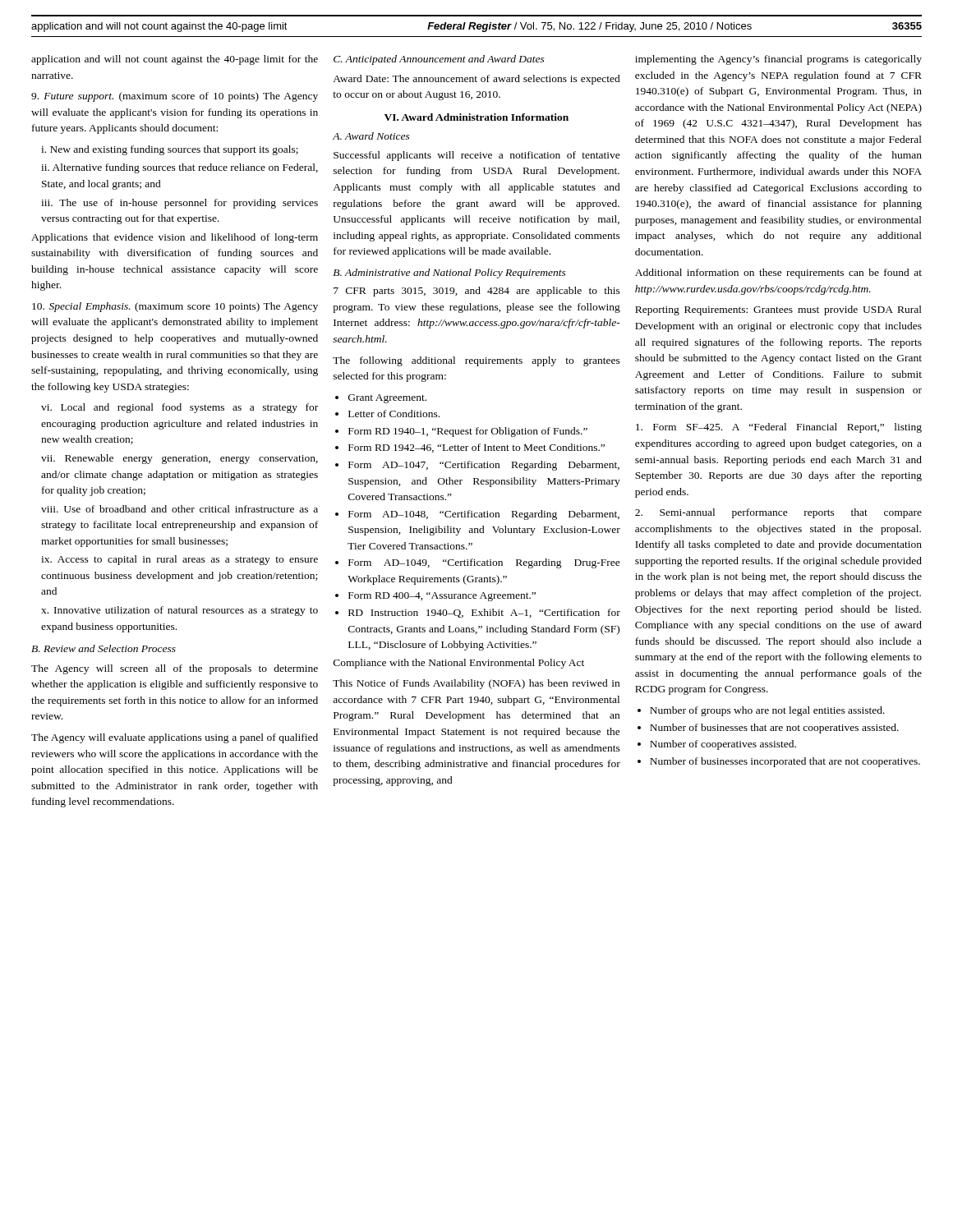
Task: Find the block on this page that starts "Form AD–1047, “Certification Regarding Debarment, Suspension, and Other"
Action: point(484,480)
